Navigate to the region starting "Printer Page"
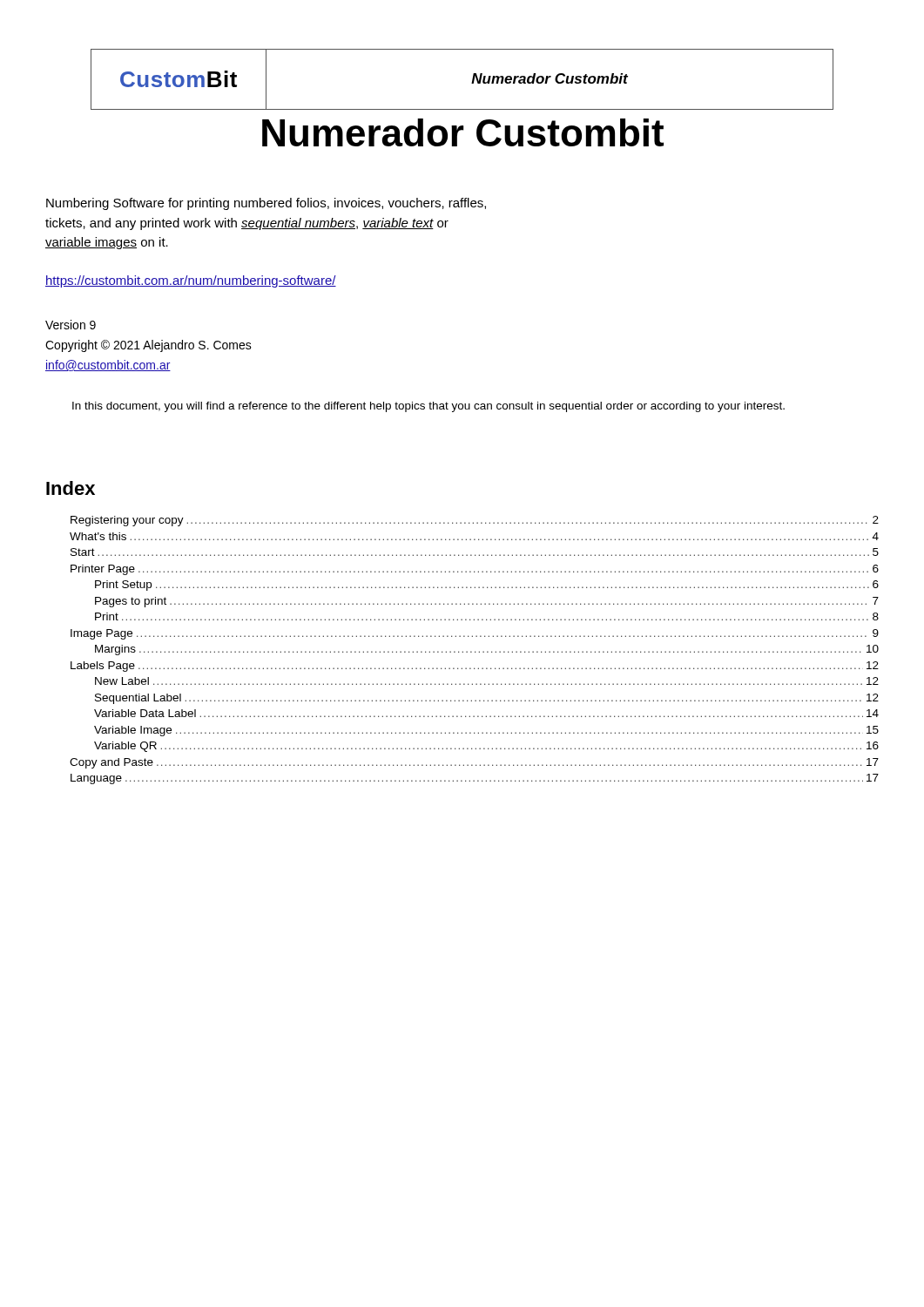This screenshot has width=924, height=1307. (474, 569)
